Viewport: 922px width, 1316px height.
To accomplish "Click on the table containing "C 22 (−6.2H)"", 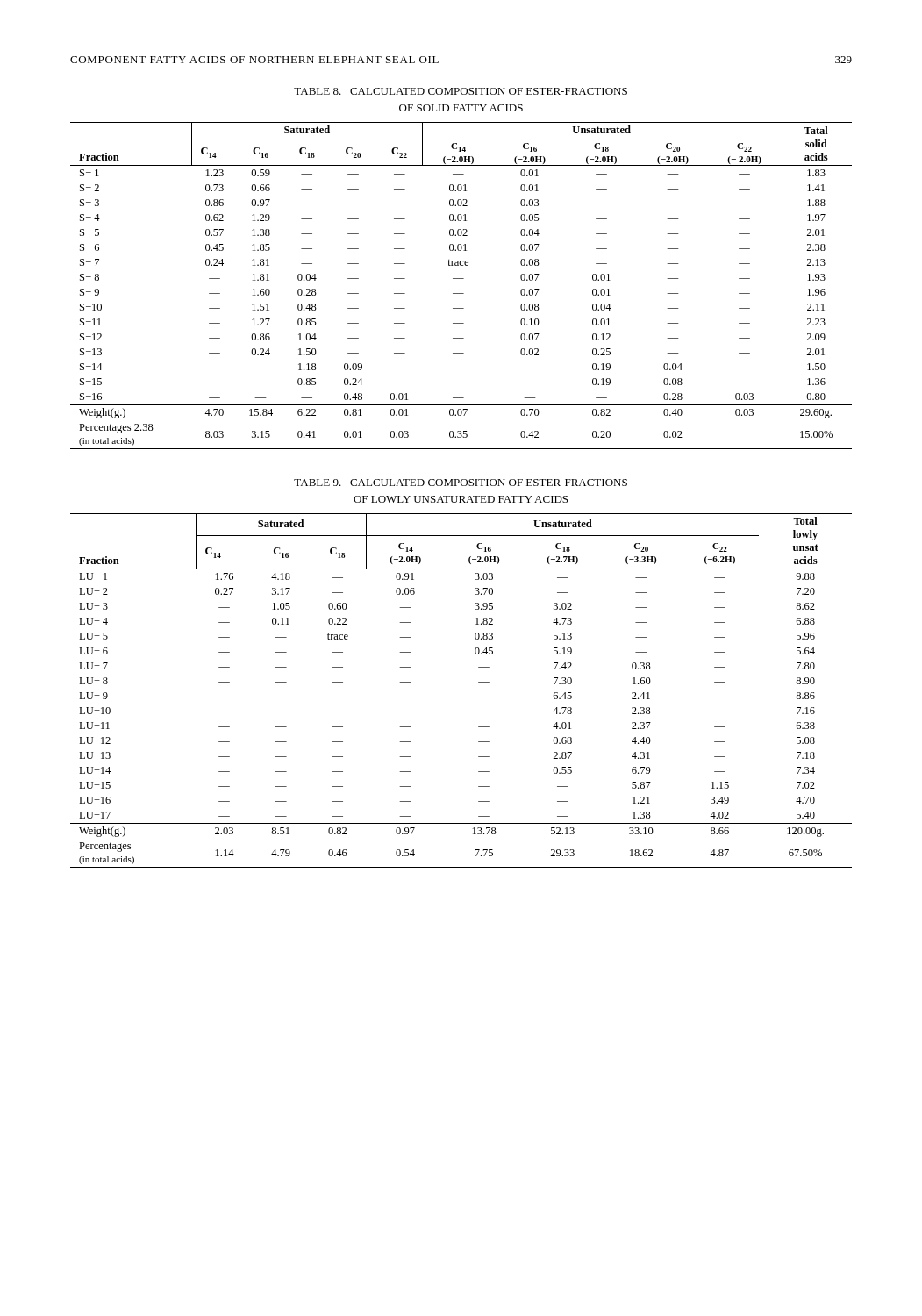I will [x=461, y=691].
